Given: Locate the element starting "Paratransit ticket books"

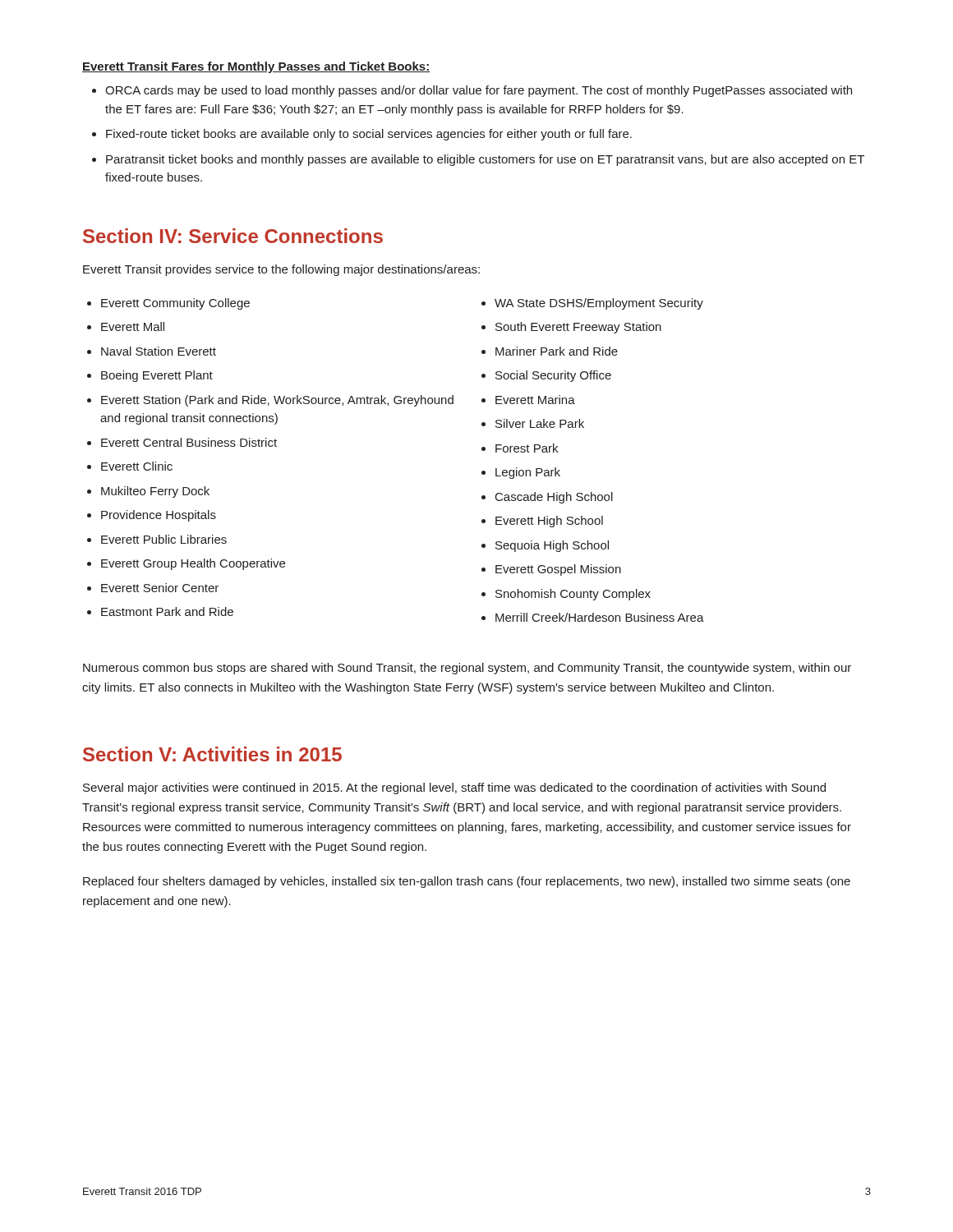Looking at the screenshot, I should coord(476,168).
